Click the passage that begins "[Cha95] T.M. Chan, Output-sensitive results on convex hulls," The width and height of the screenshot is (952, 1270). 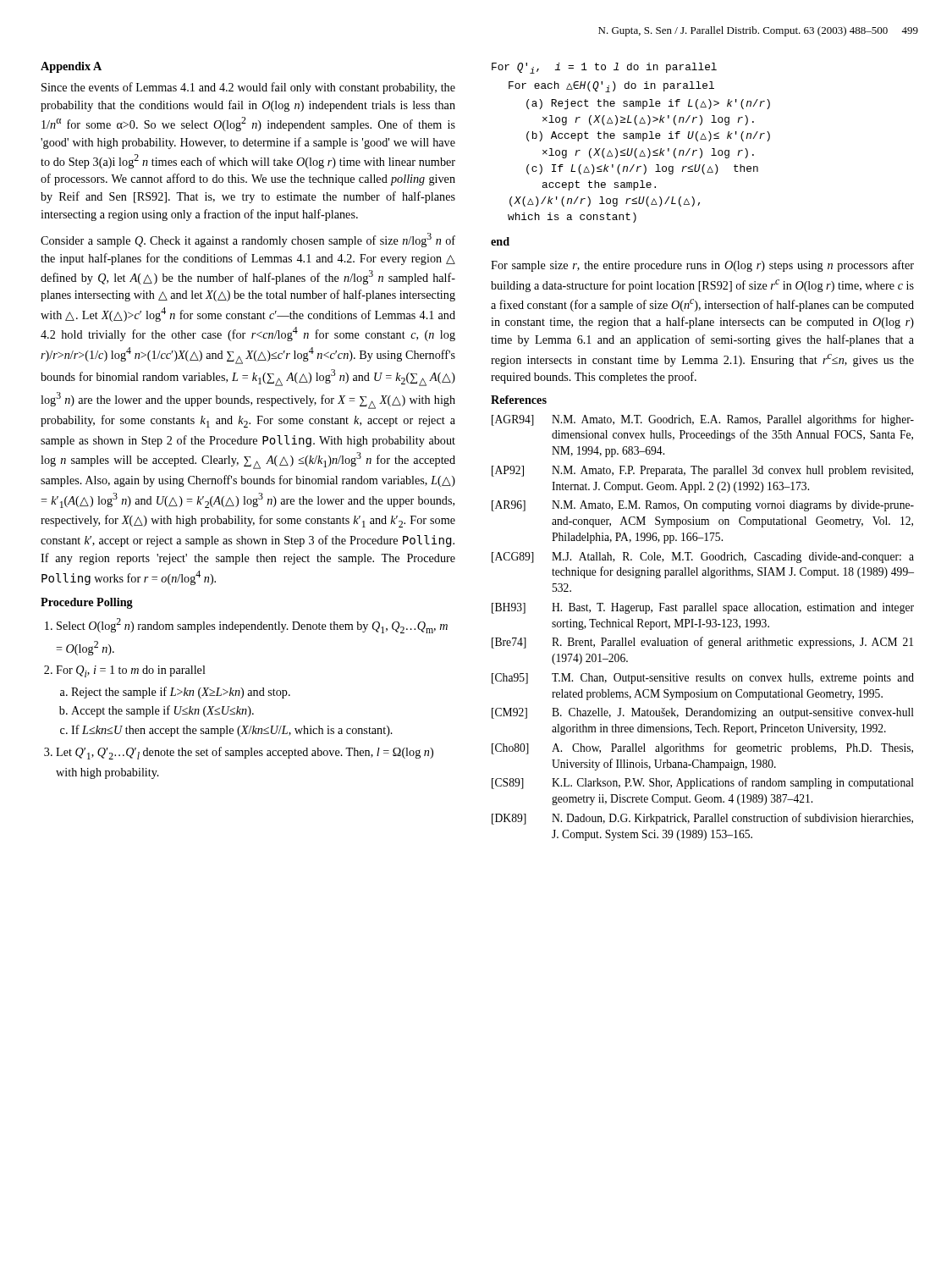tap(702, 686)
